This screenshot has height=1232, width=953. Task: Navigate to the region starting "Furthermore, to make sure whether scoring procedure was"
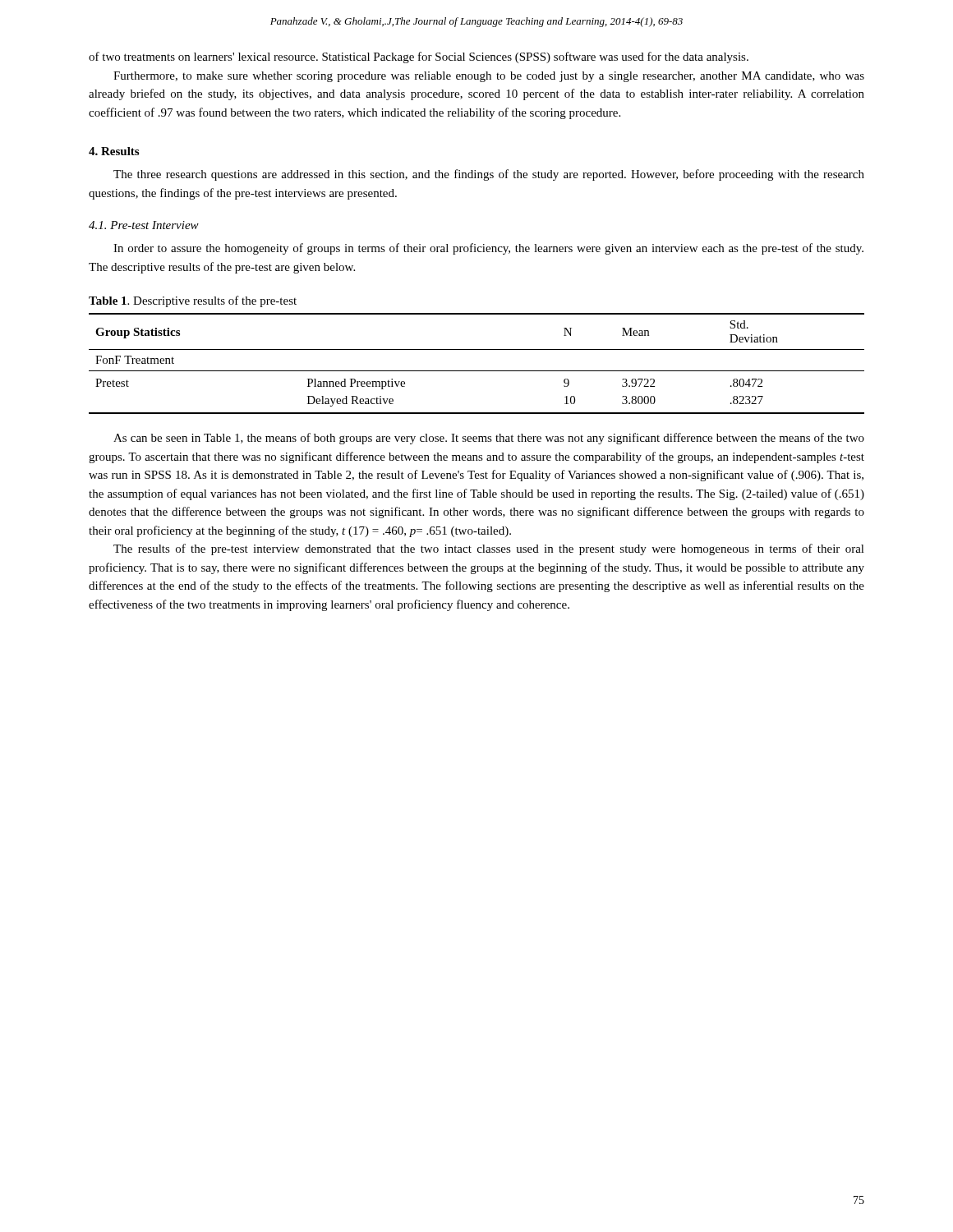476,94
